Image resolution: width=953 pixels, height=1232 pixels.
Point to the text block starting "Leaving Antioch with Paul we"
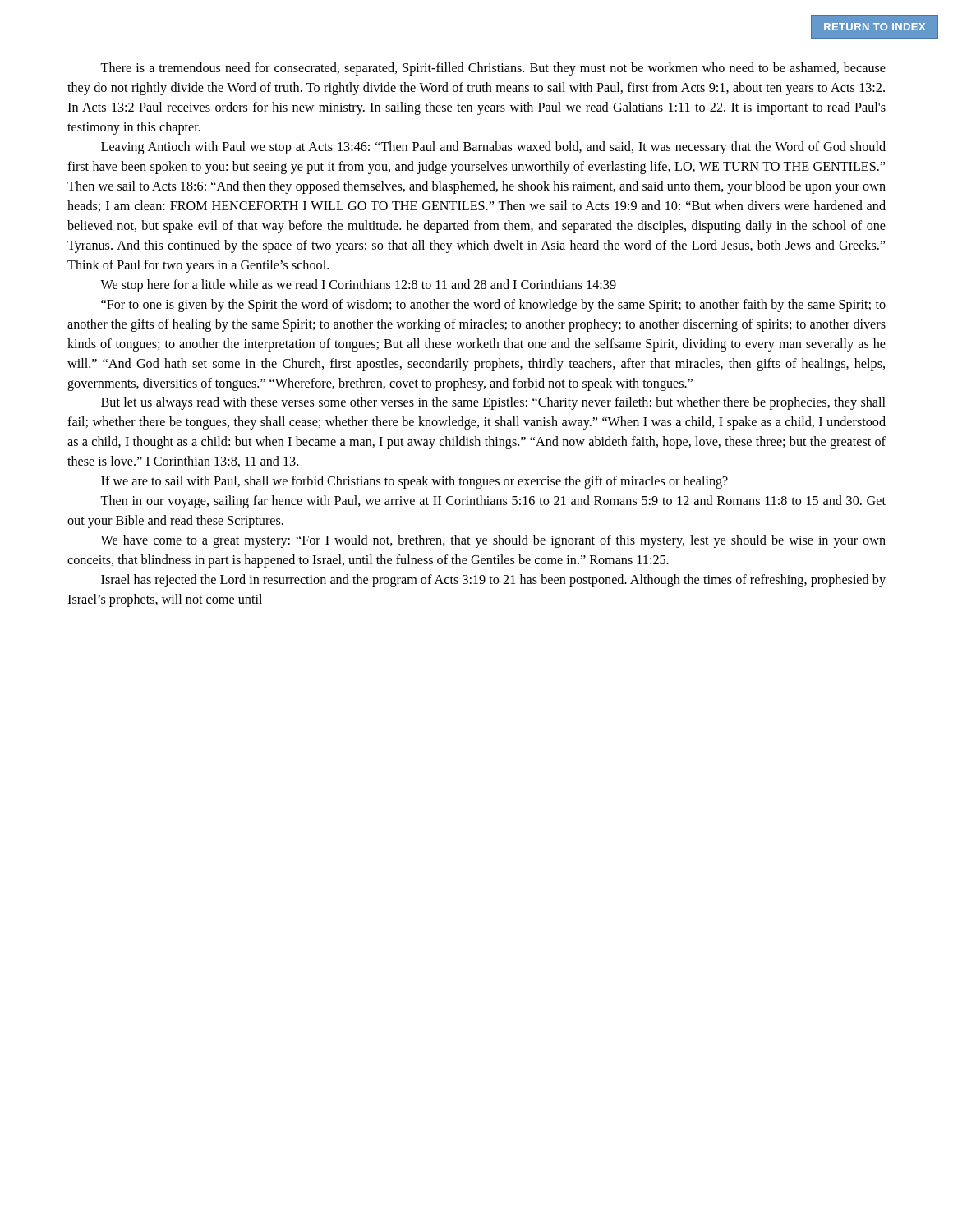pos(476,207)
